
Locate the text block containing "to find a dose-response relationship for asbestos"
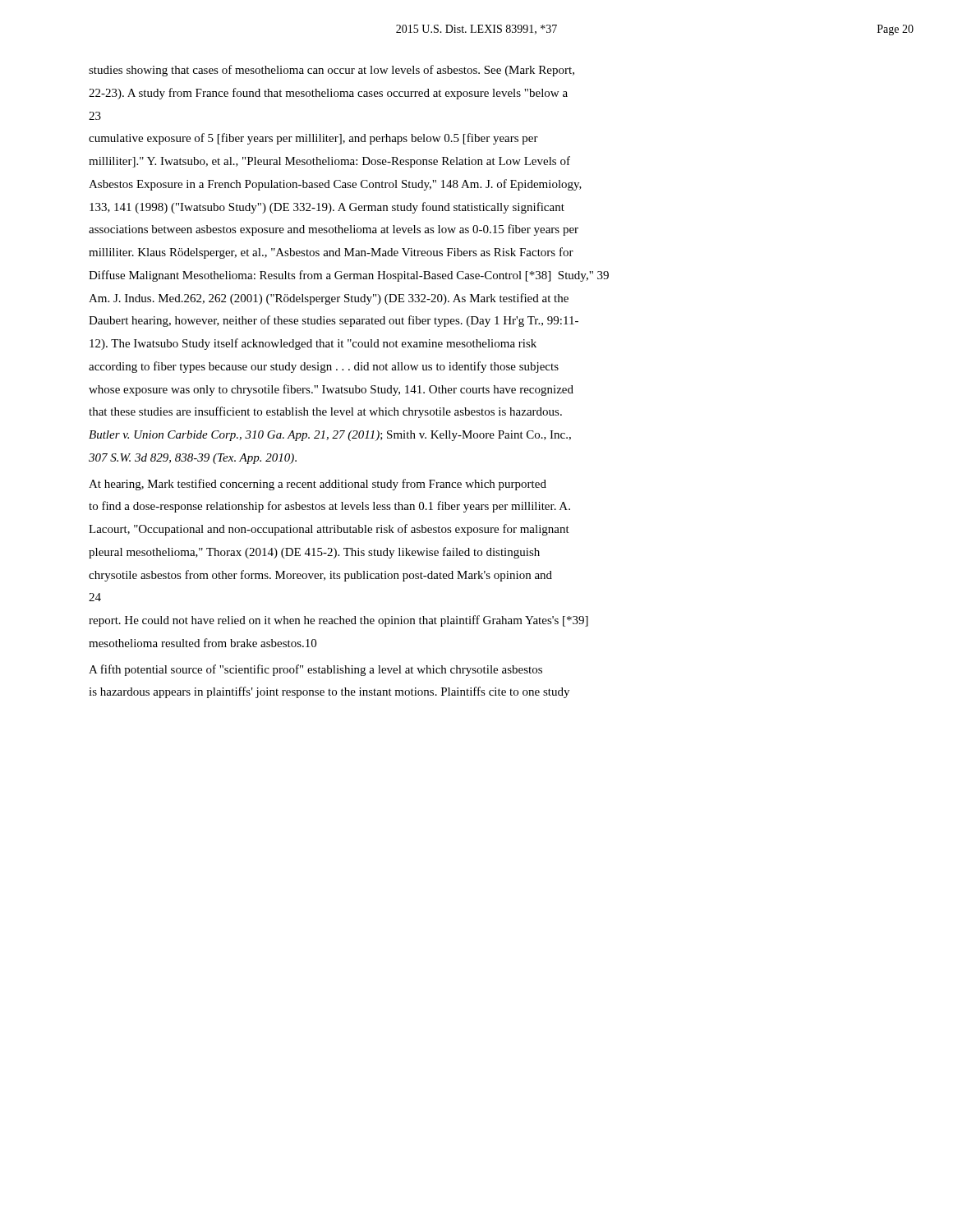pyautogui.click(x=330, y=506)
